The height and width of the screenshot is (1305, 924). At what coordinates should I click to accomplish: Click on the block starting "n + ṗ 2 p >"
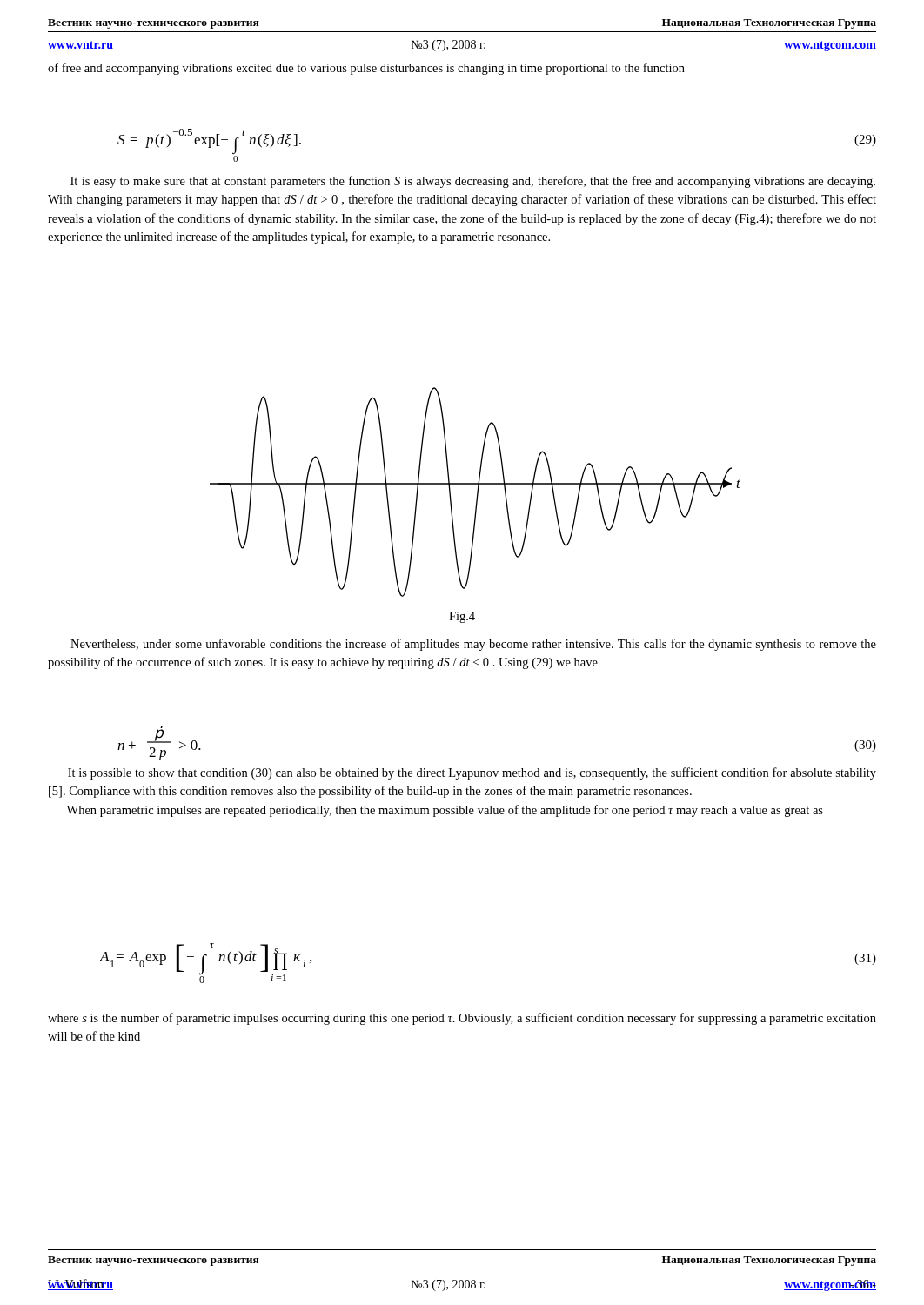[159, 743]
